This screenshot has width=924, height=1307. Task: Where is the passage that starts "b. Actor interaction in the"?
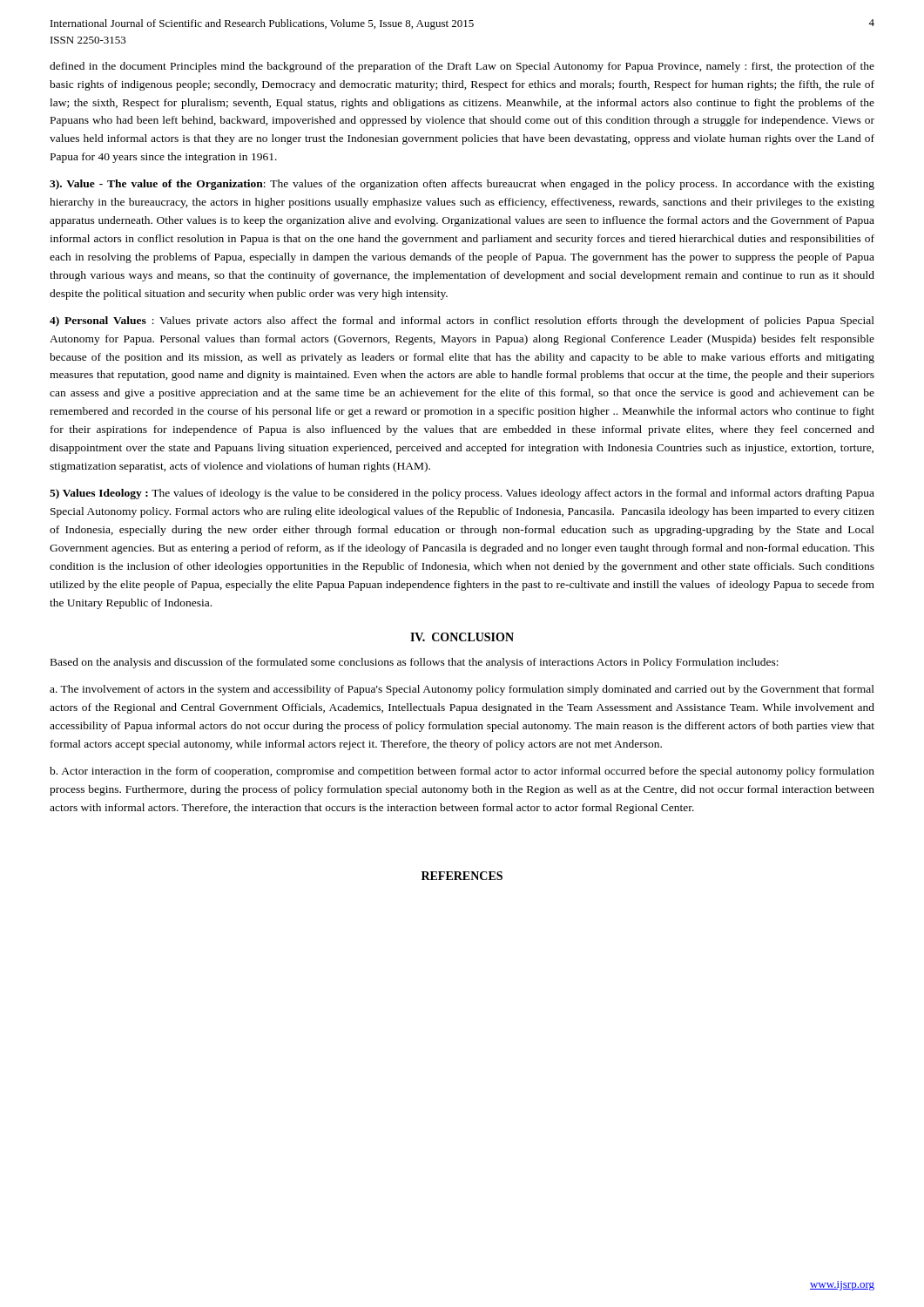[462, 789]
